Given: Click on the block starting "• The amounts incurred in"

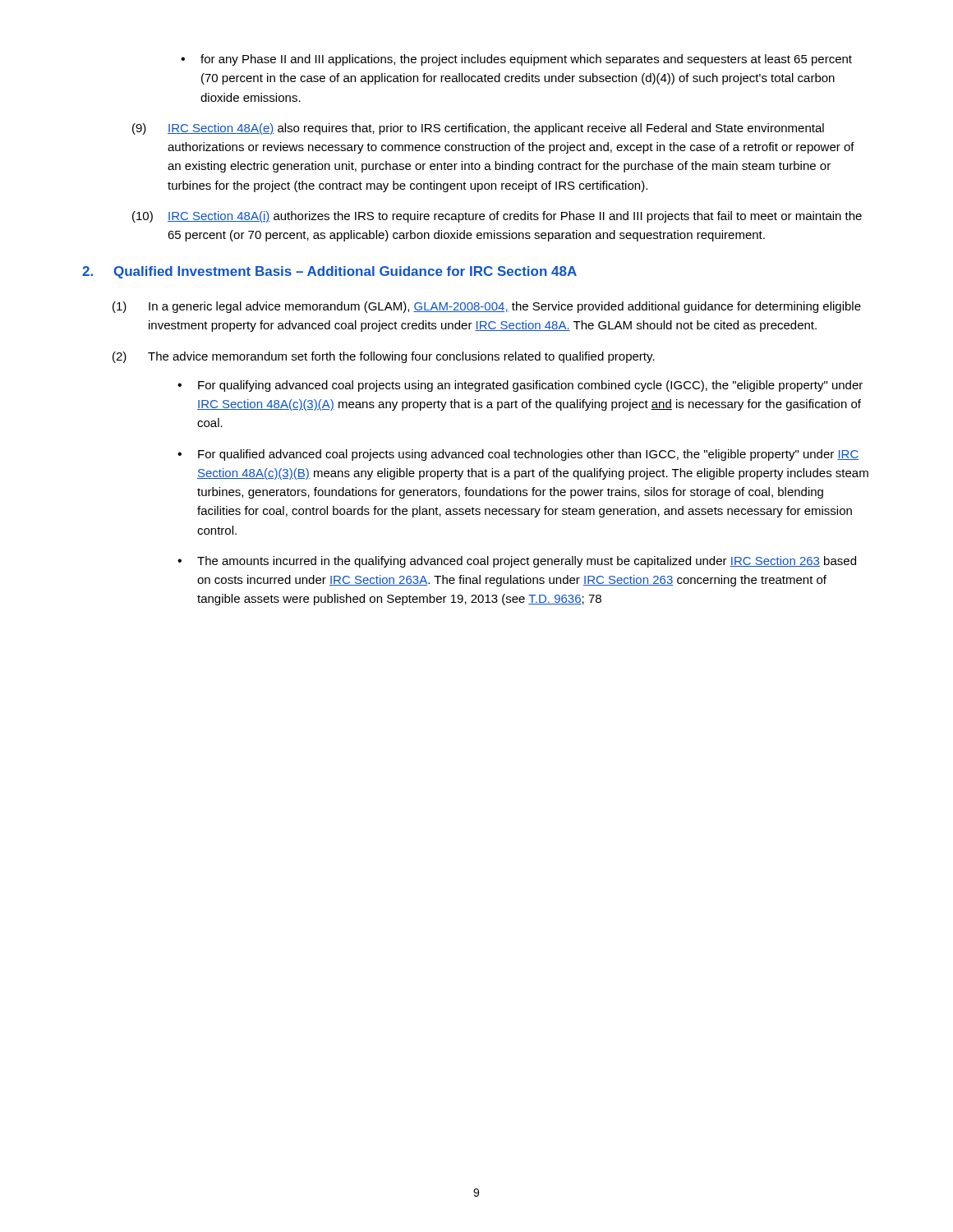Looking at the screenshot, I should (524, 580).
